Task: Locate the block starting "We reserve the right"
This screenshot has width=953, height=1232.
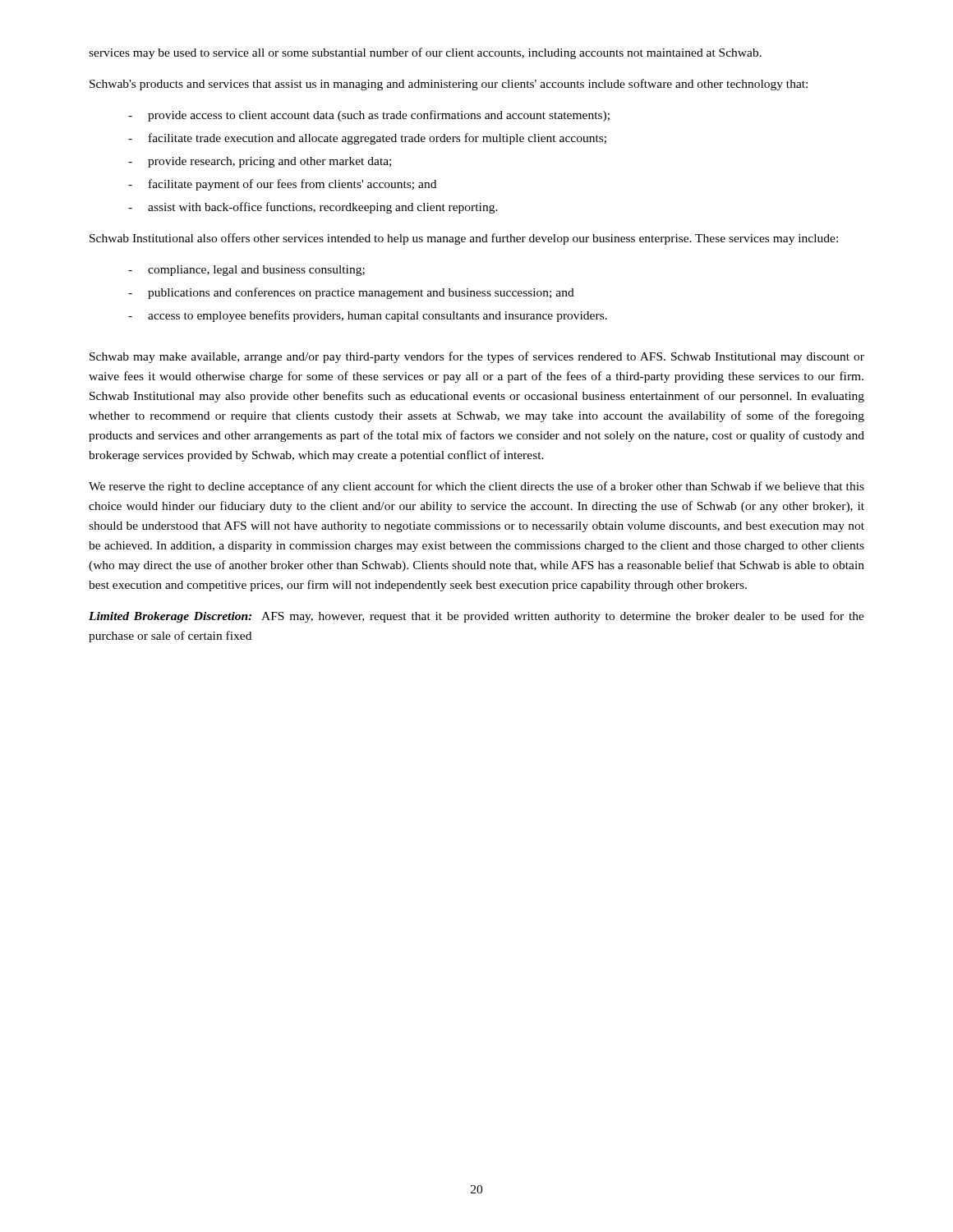Action: (x=476, y=536)
